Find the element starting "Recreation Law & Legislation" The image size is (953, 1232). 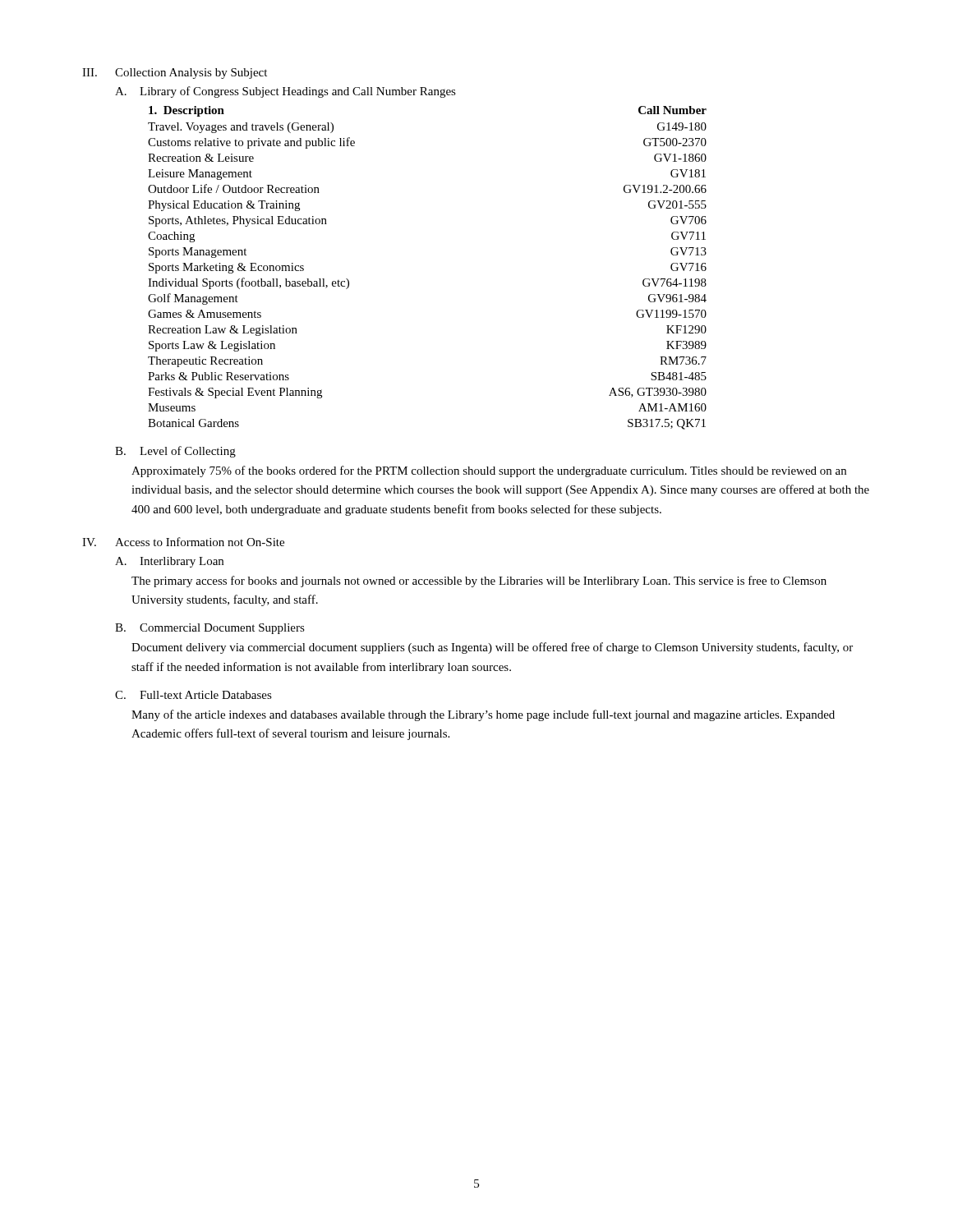coord(219,331)
